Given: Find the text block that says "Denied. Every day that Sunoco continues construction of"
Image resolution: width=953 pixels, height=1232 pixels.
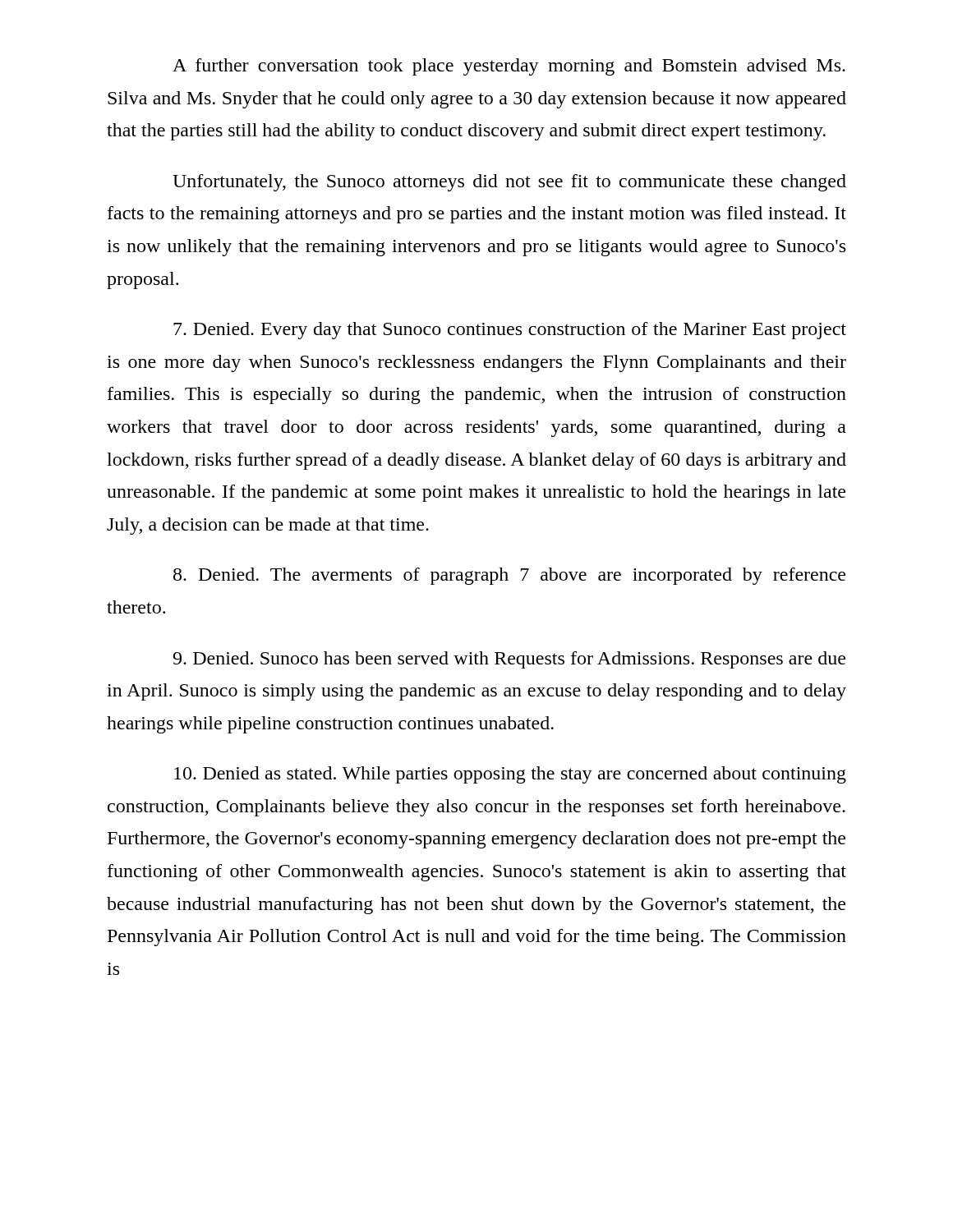Looking at the screenshot, I should (x=476, y=426).
